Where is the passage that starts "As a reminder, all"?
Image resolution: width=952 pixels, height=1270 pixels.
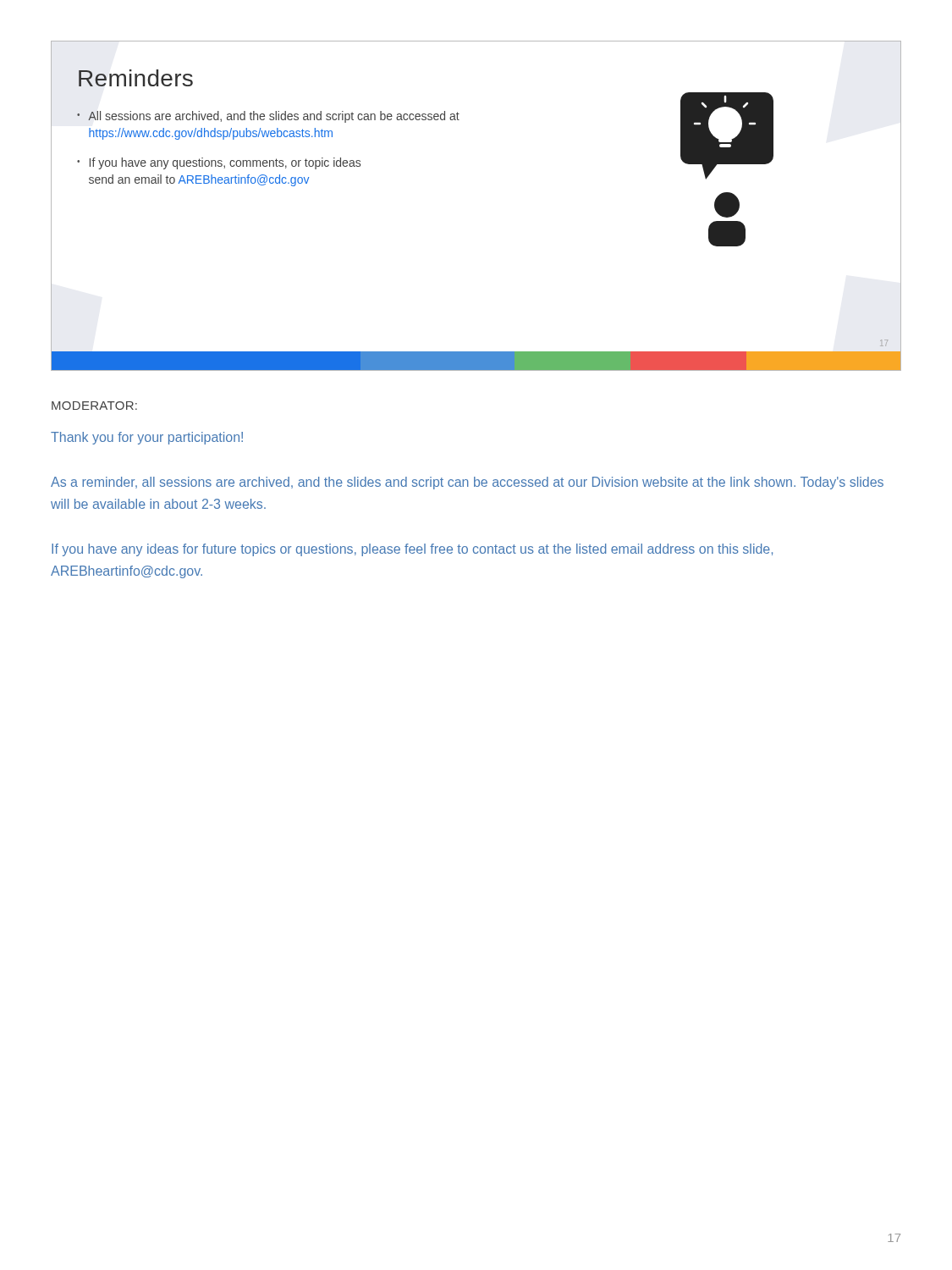coord(467,493)
